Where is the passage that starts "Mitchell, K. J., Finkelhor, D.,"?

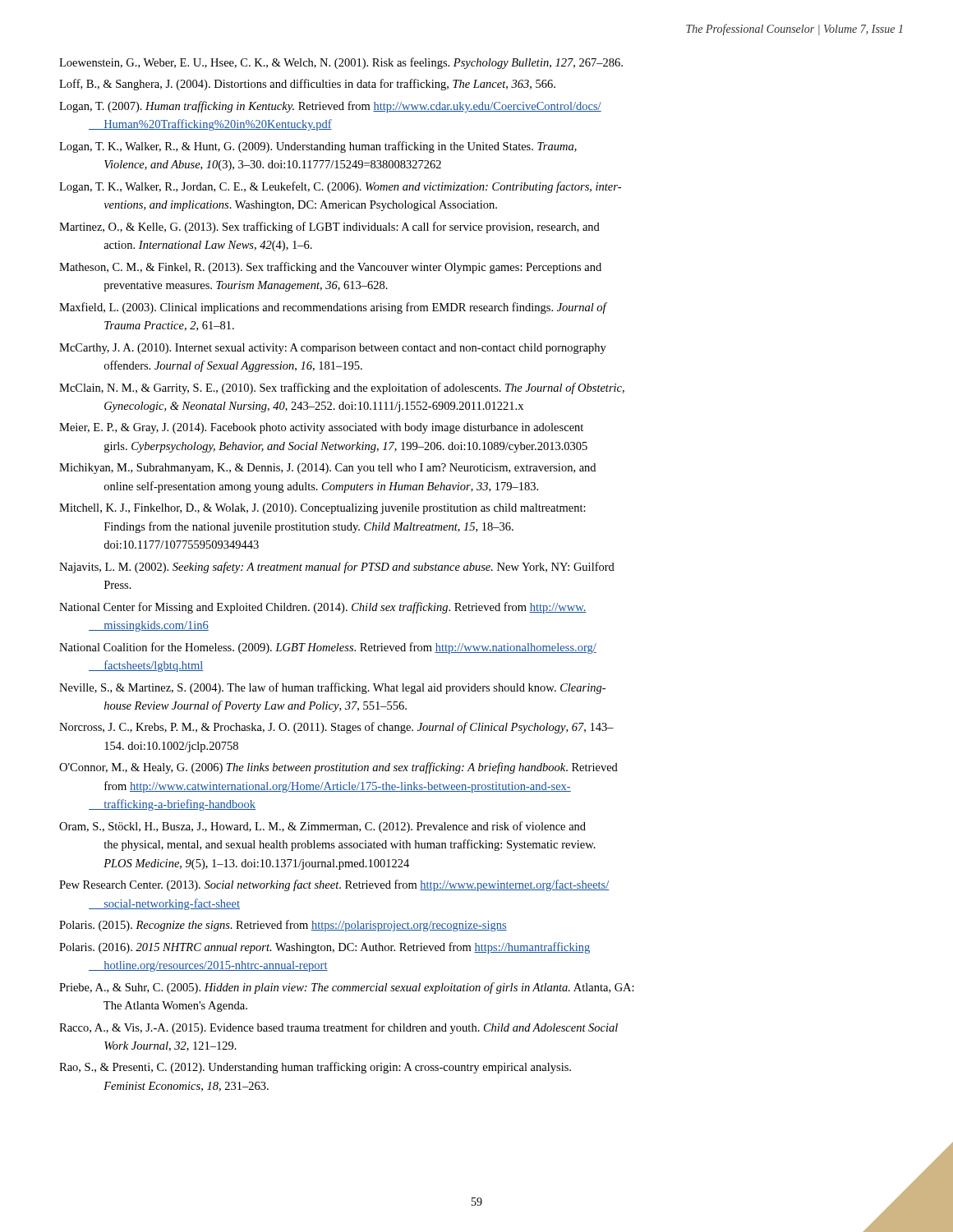(x=323, y=526)
